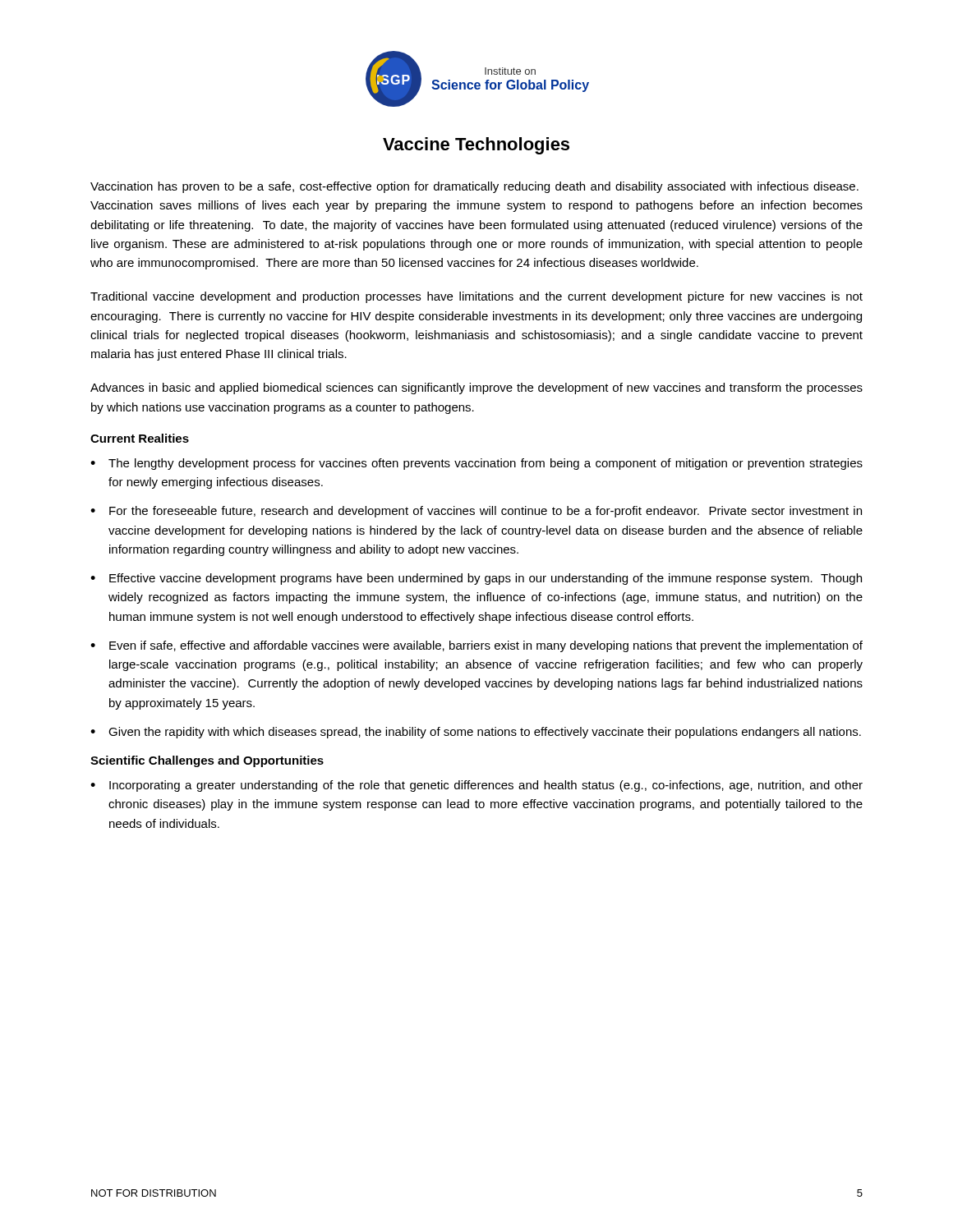Navigate to the text block starting "• The lengthy development process for vaccines often"

pyautogui.click(x=476, y=472)
